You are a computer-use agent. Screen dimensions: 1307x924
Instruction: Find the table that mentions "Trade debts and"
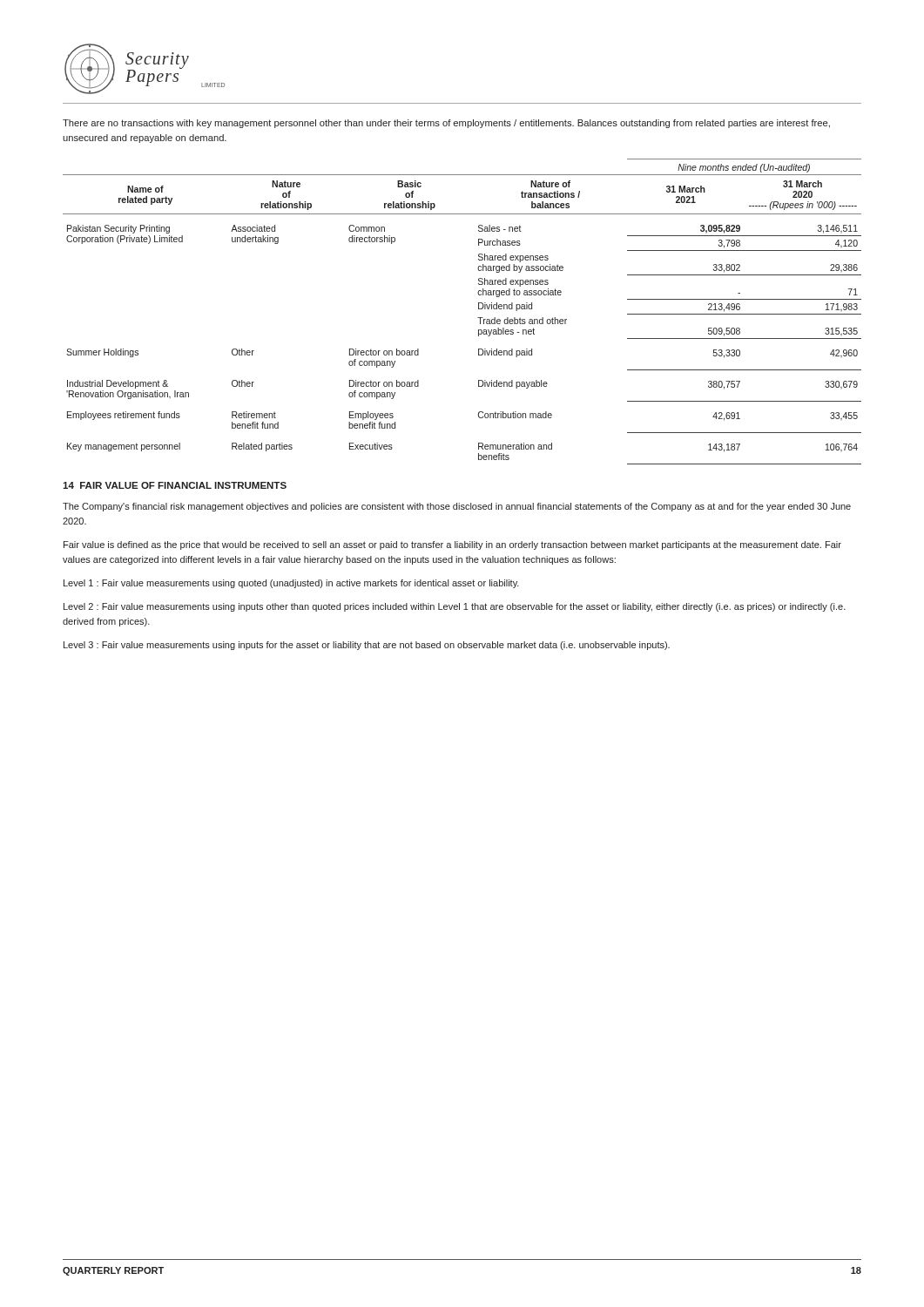coord(462,311)
